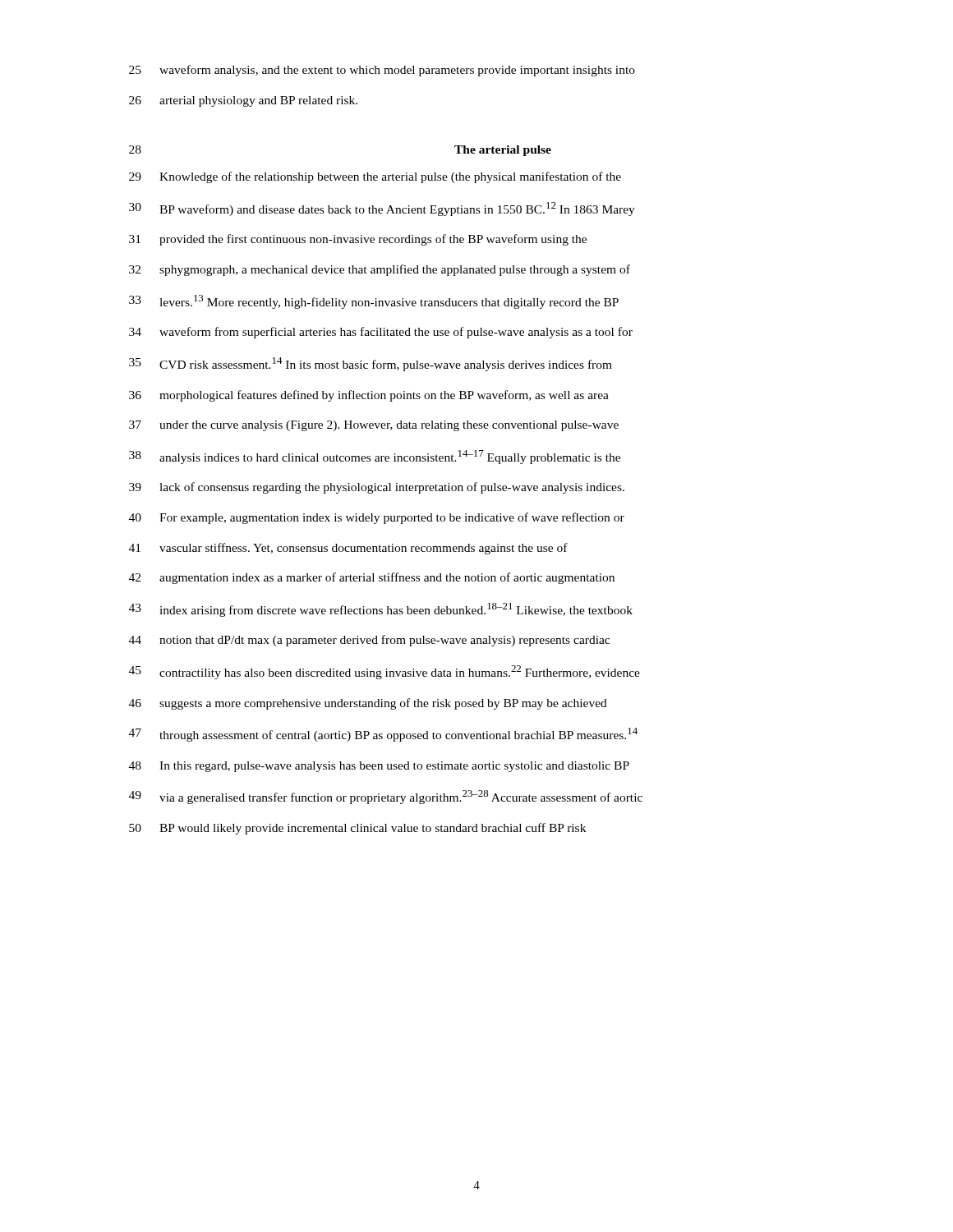Find the block on this page that starts "38 analysis indices to hard clinical outcomes"
This screenshot has width=953, height=1232.
[x=476, y=456]
